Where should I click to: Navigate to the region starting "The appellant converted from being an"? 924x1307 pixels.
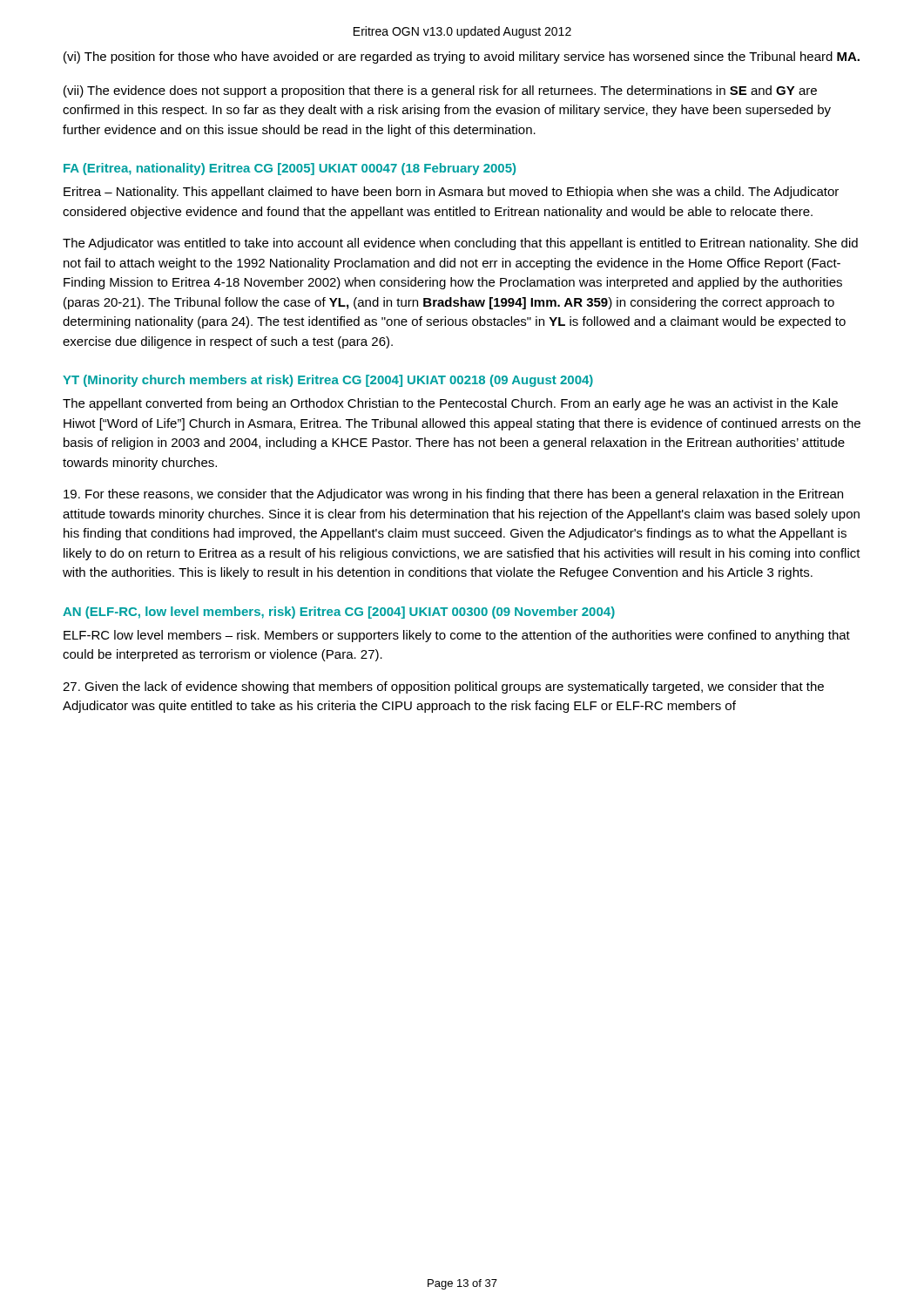coord(462,432)
